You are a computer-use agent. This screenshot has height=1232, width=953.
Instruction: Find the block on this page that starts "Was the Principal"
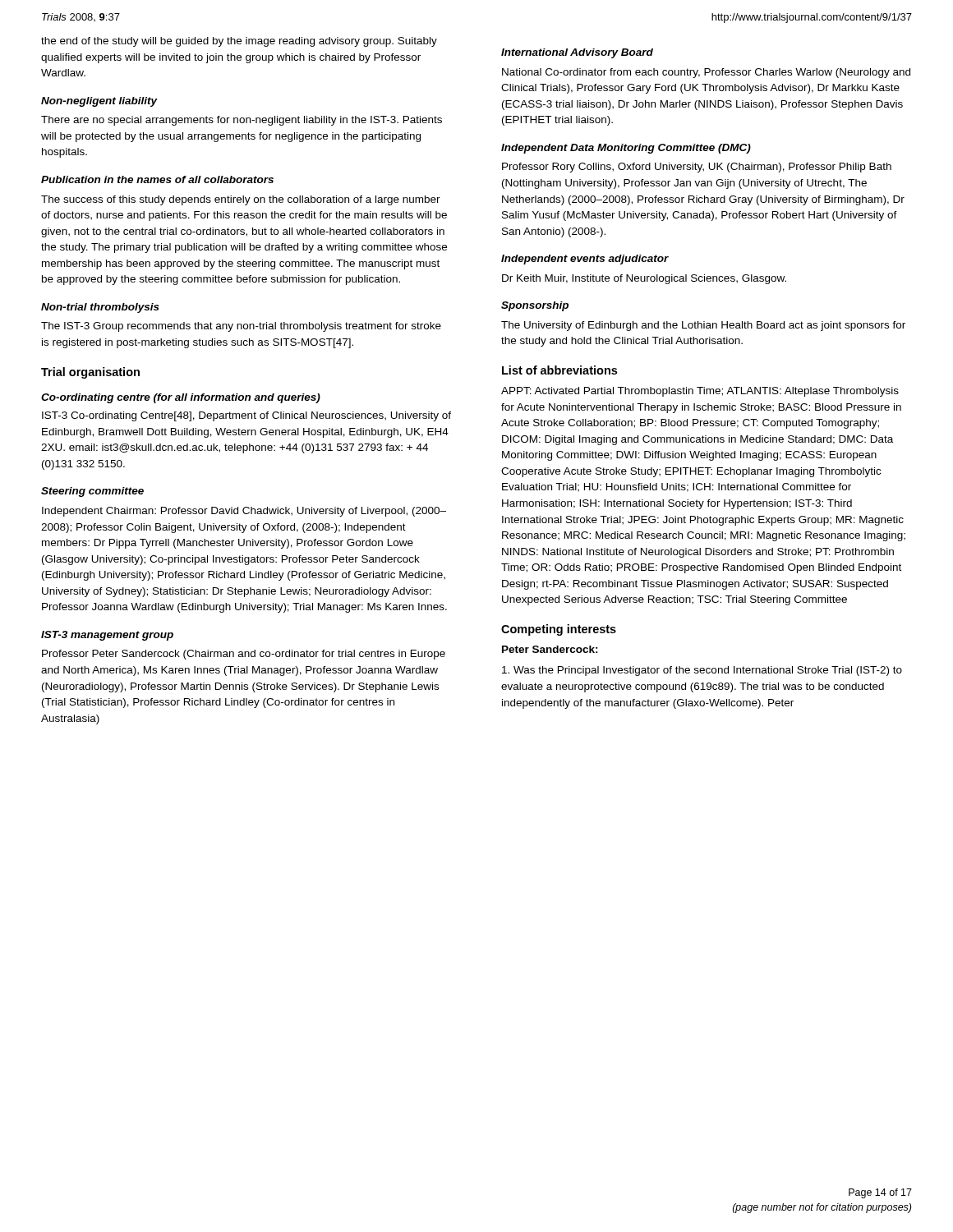(x=707, y=686)
